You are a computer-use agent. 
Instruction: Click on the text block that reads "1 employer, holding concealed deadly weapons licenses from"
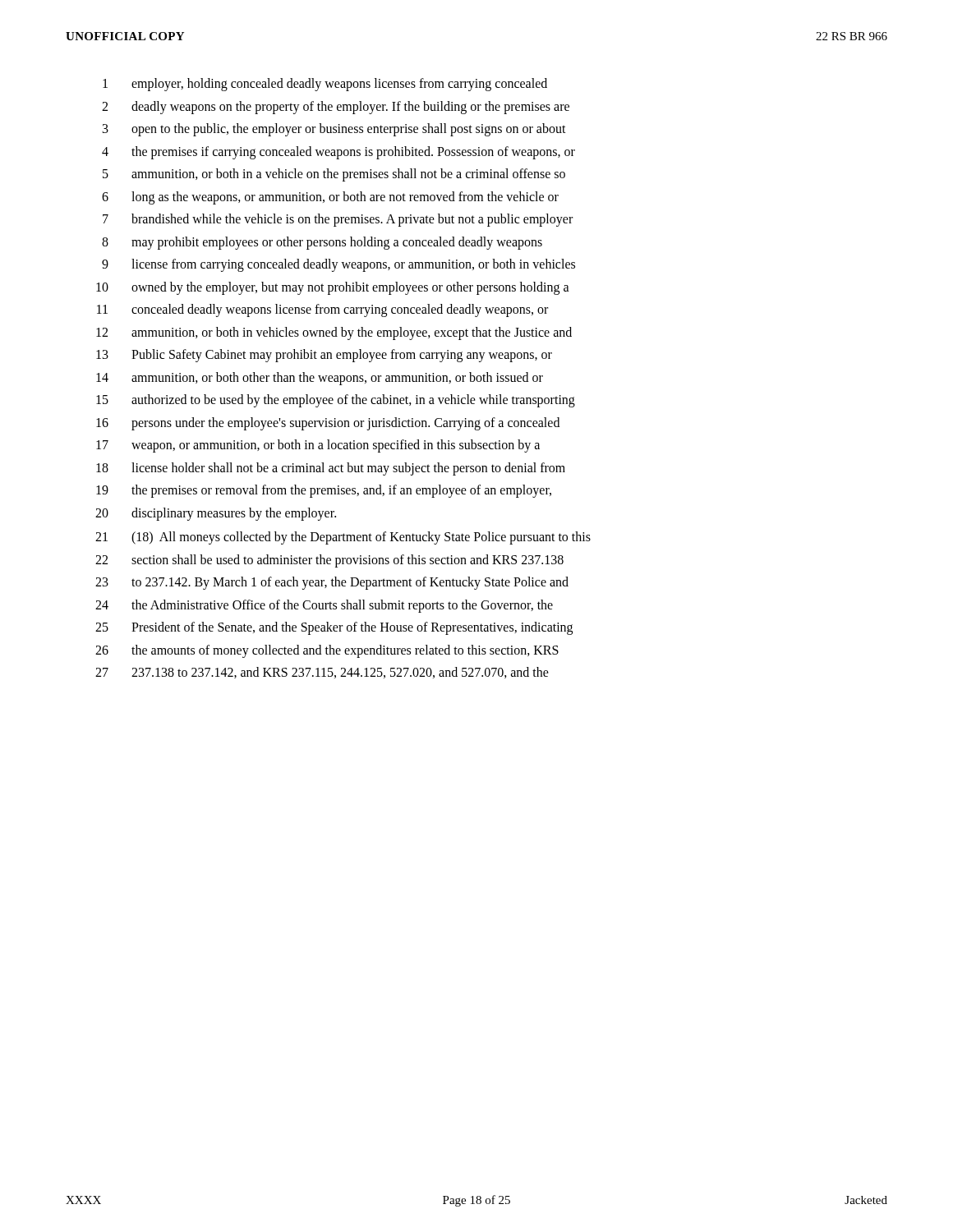[x=476, y=298]
